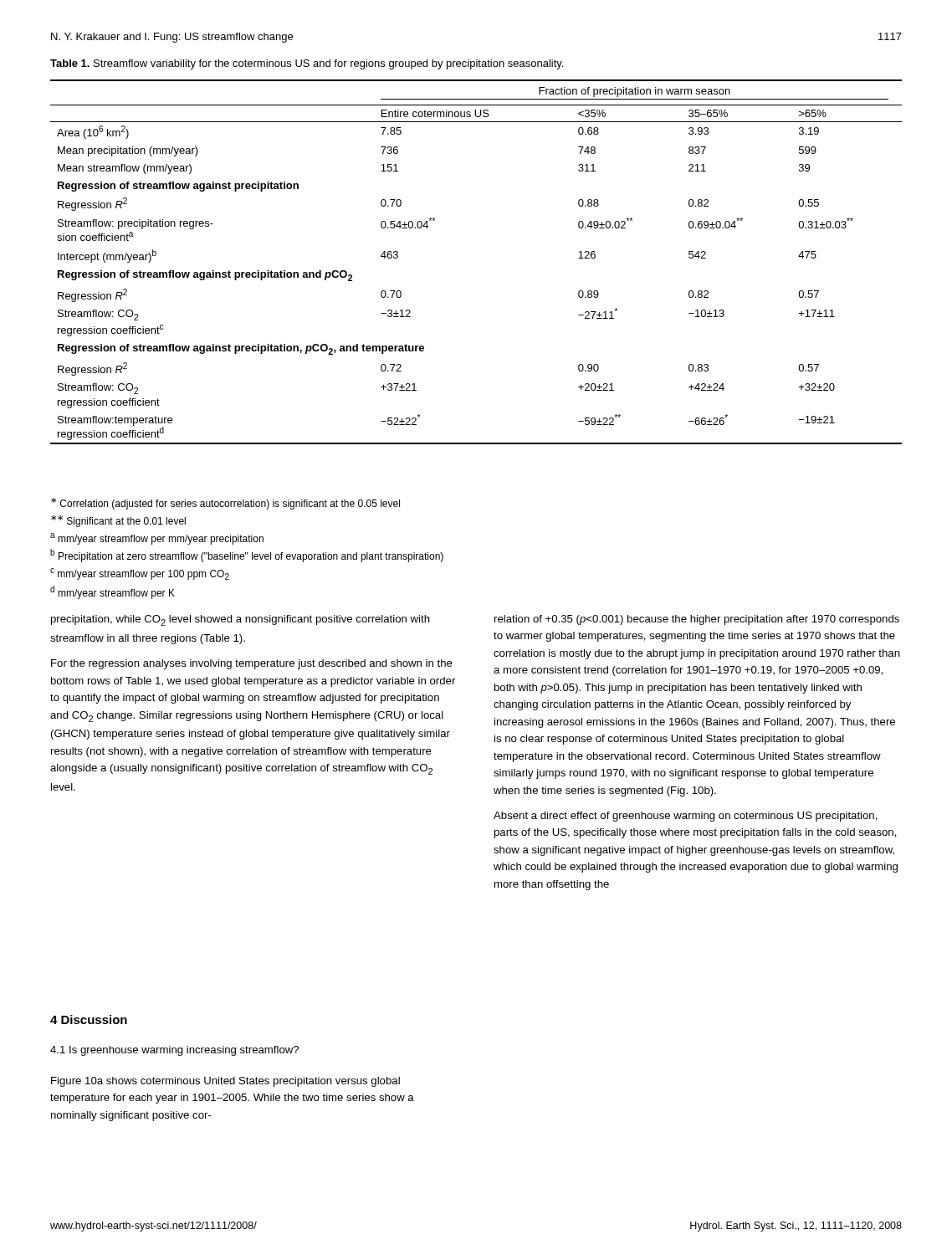Find the table that mentions "Mean precipitation (mm/year)"
Screen dimensions: 1255x952
point(476,262)
